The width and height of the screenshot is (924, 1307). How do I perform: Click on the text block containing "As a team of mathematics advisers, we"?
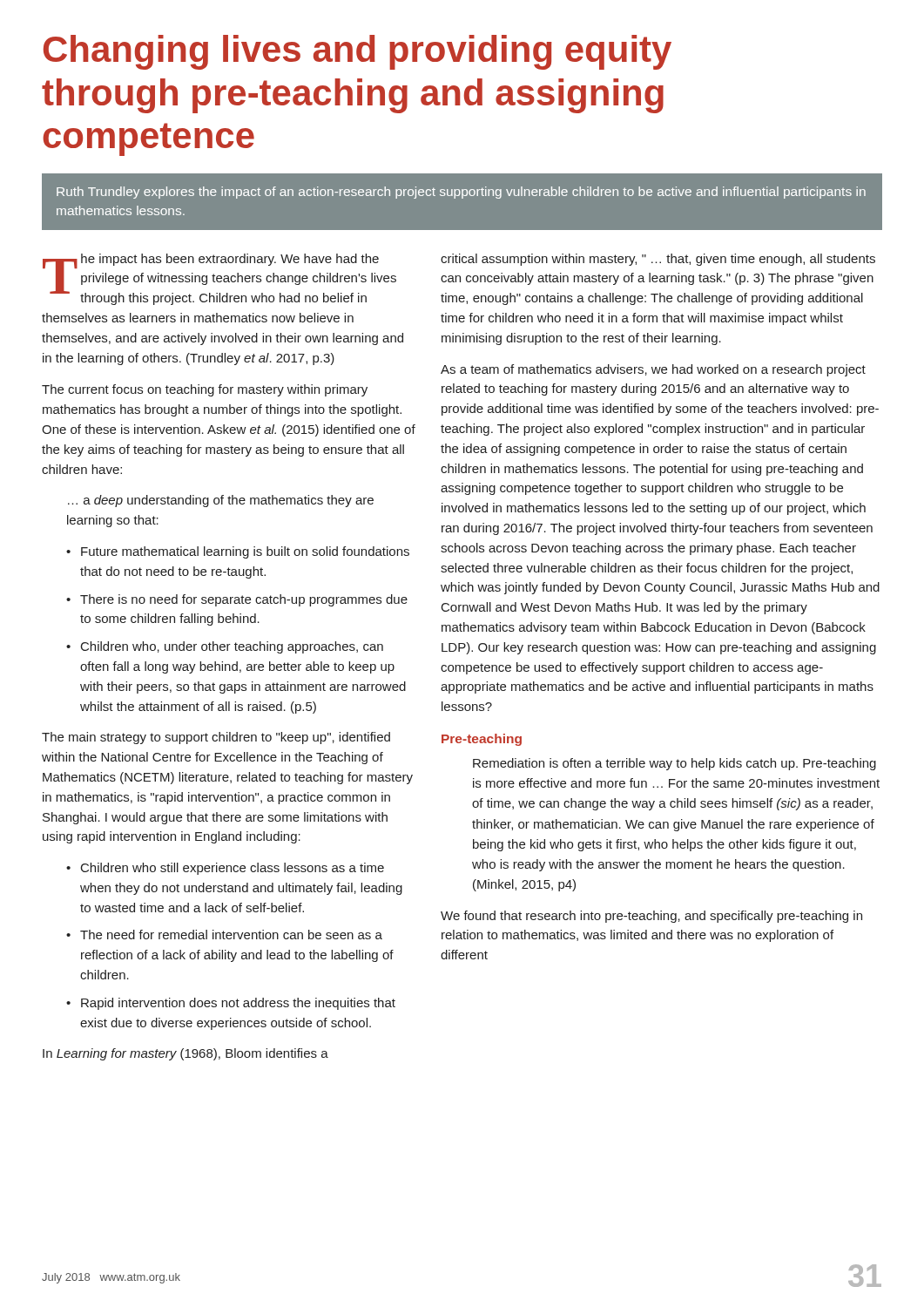coord(661,538)
